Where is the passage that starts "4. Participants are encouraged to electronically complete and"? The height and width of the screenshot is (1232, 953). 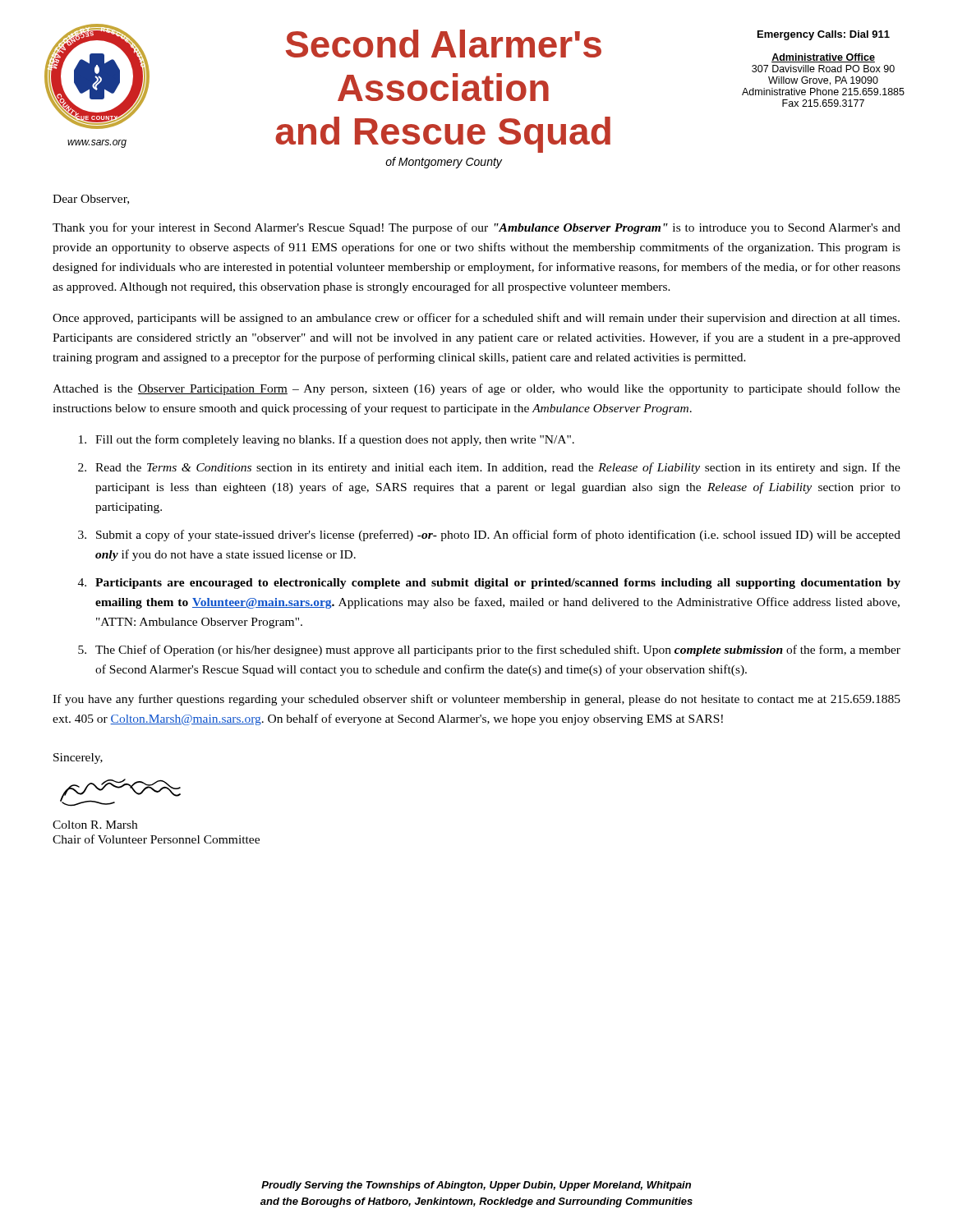coord(476,602)
